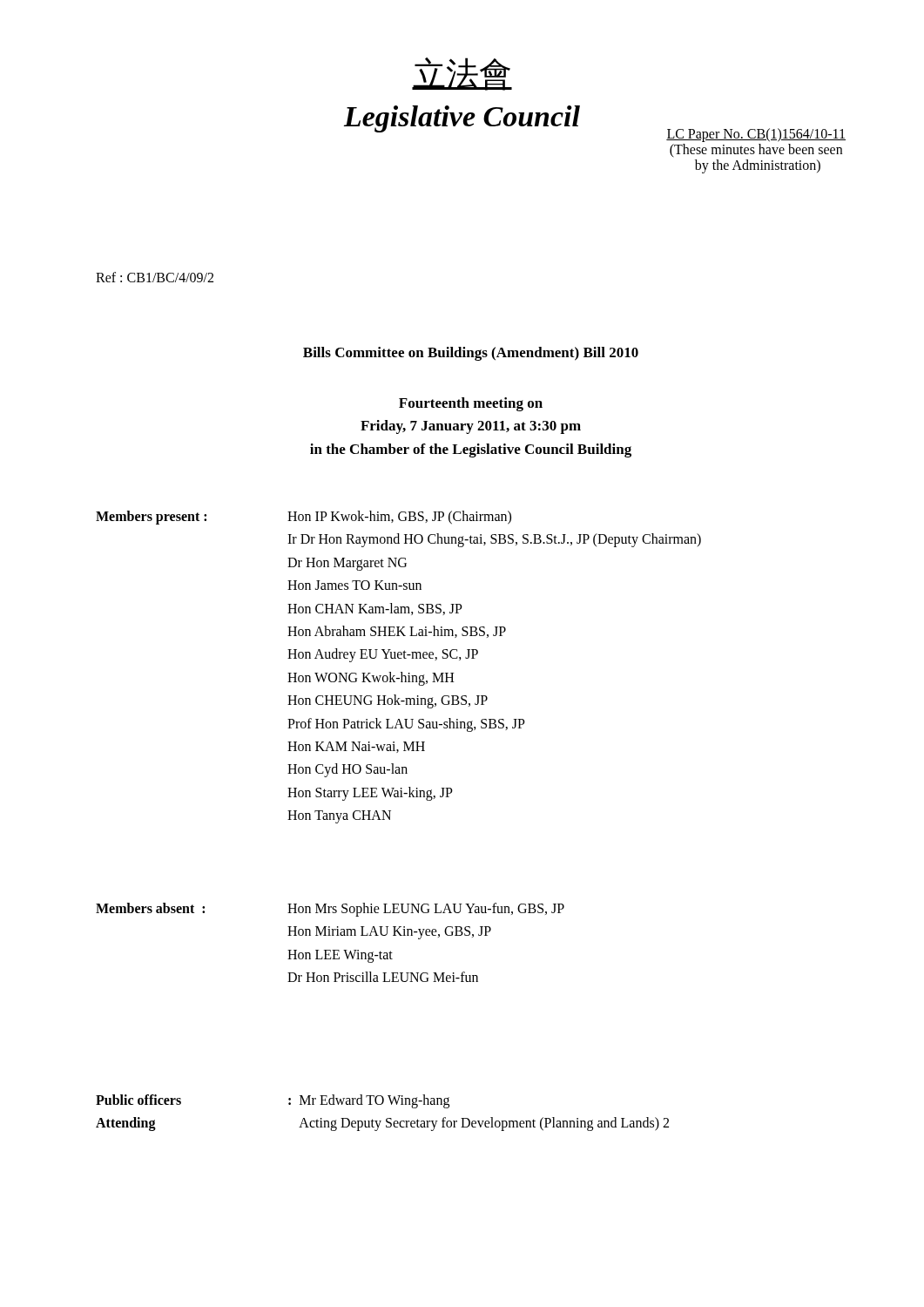
Task: Find the block on this page that starts "Members absent : Hon Mrs"
Action: pos(471,943)
